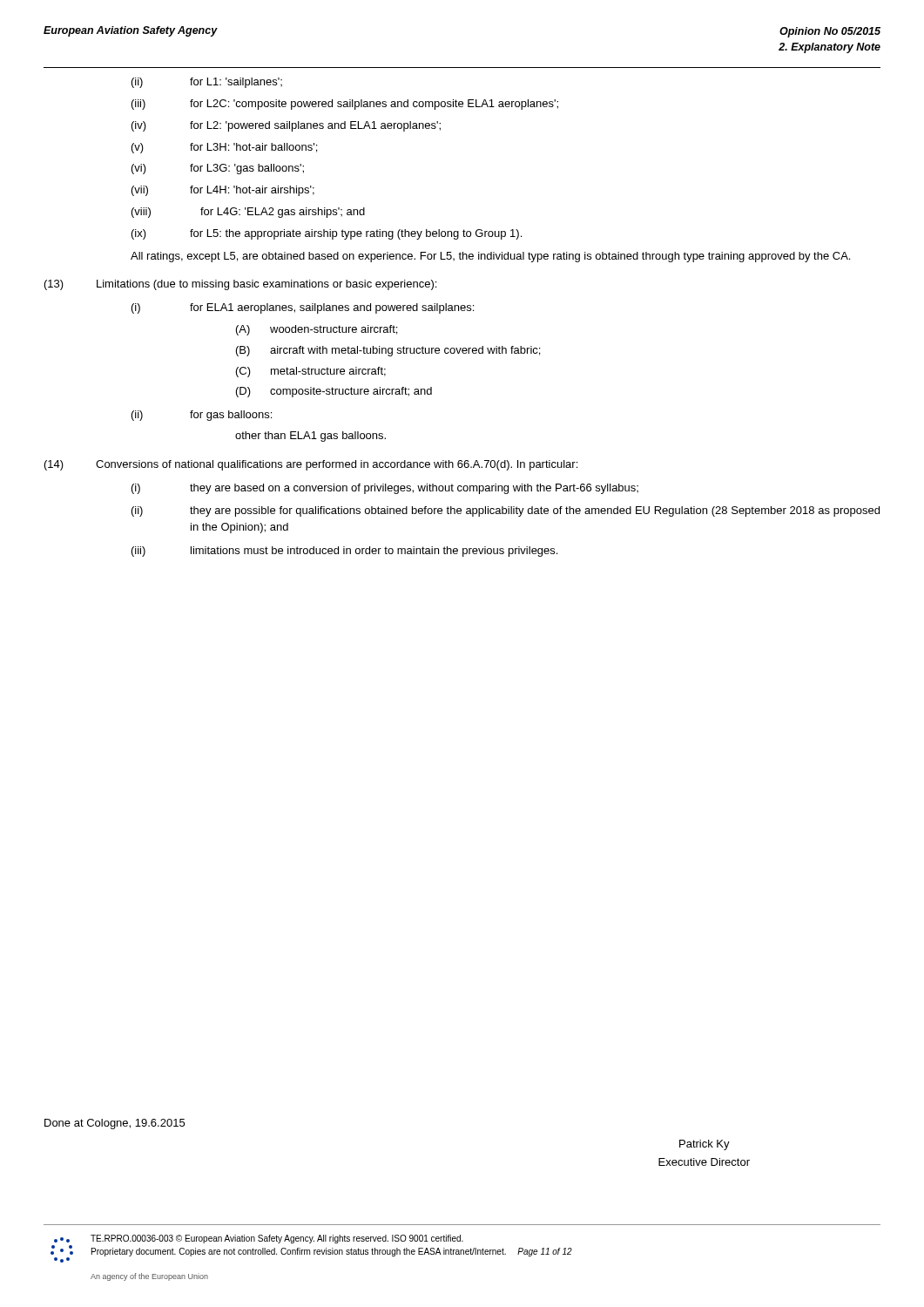Navigate to the passage starting "(viii) for L4G: 'ELA2 gas airships'; and"
The height and width of the screenshot is (1307, 924).
[248, 212]
